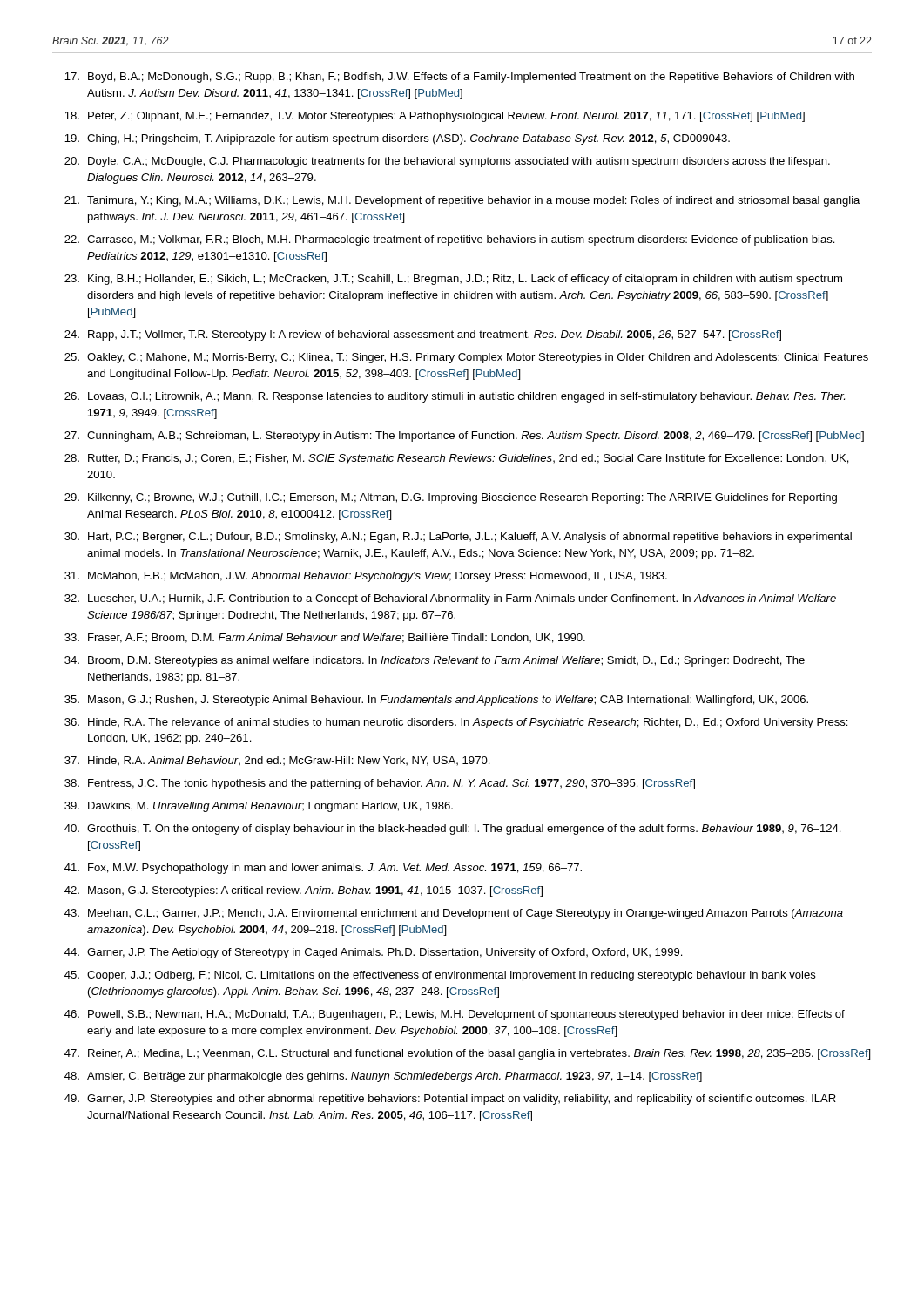
Task: Find the list item containing "21. Tanimura, Y.; King,"
Action: [x=462, y=209]
